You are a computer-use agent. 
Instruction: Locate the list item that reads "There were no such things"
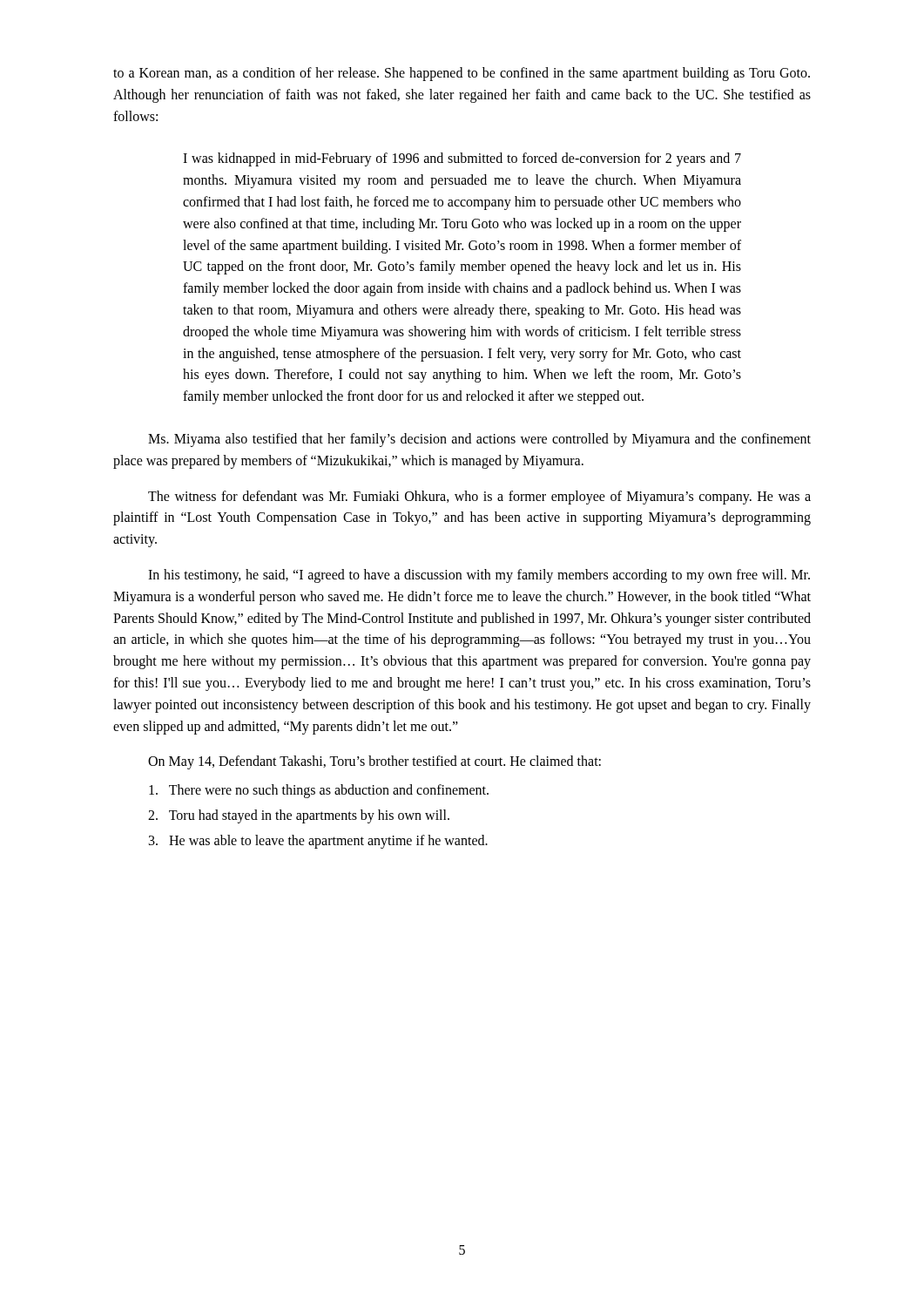click(319, 790)
